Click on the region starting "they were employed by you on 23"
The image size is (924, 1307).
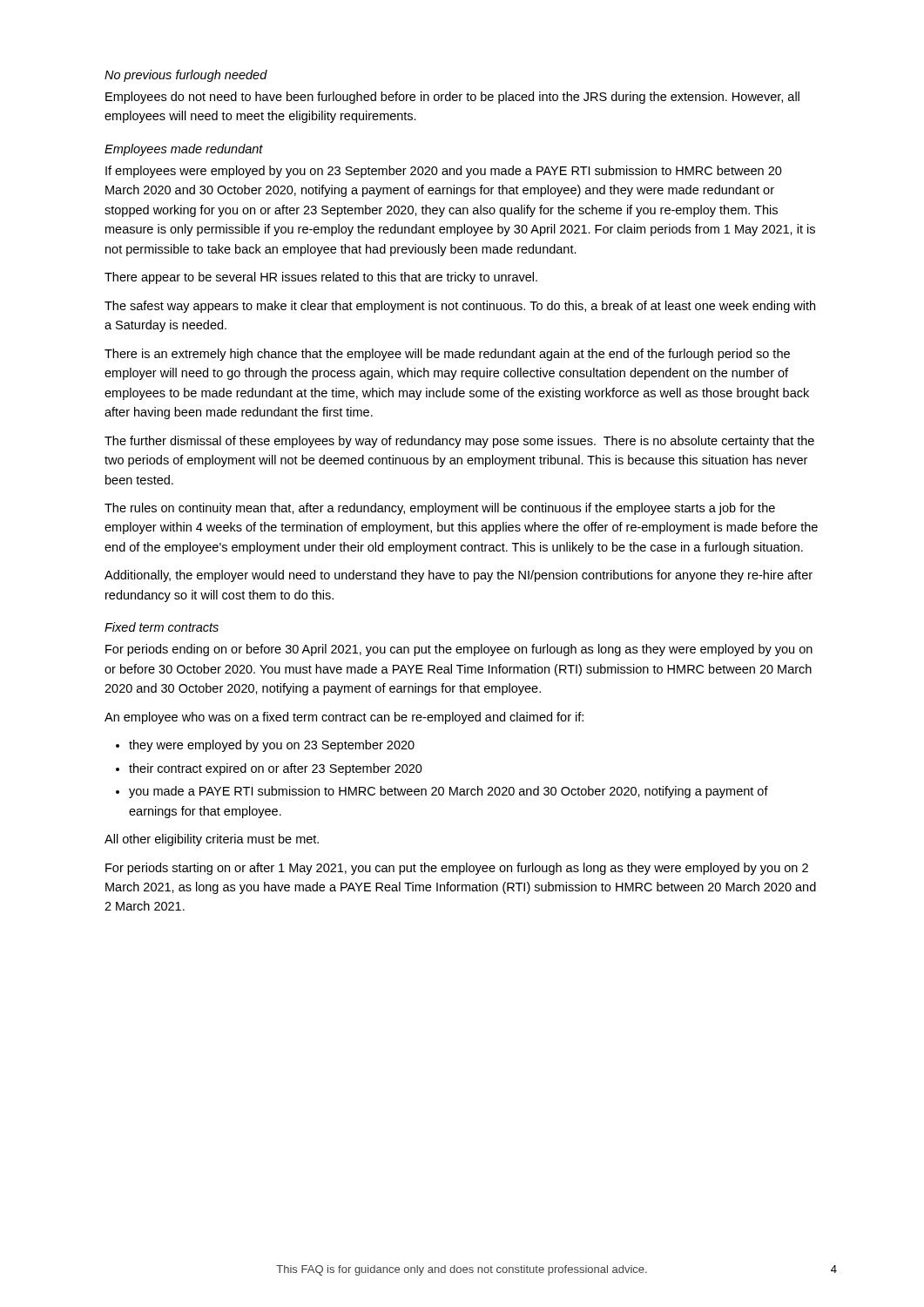(x=272, y=745)
